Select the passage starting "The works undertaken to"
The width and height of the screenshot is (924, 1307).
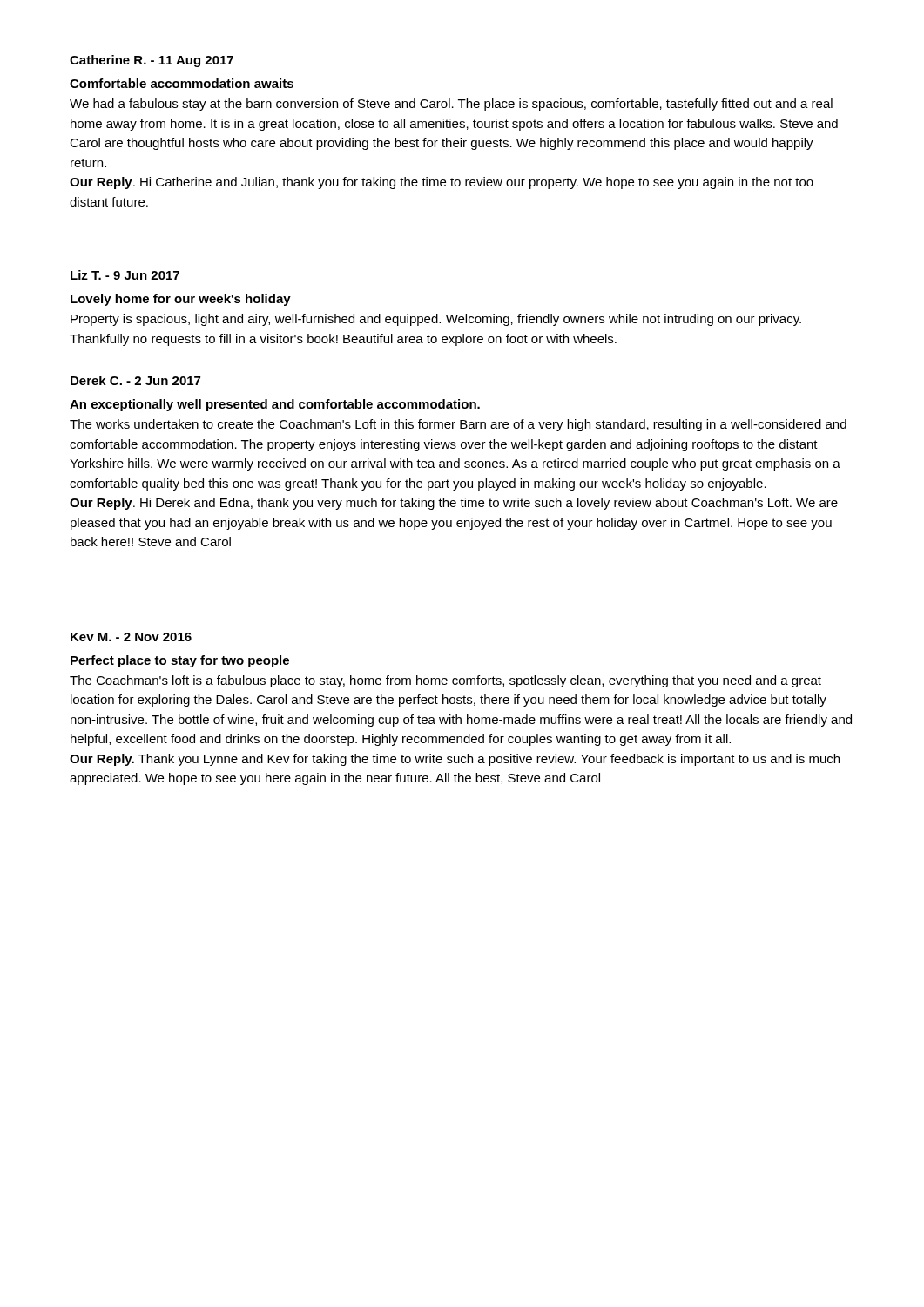tap(458, 483)
